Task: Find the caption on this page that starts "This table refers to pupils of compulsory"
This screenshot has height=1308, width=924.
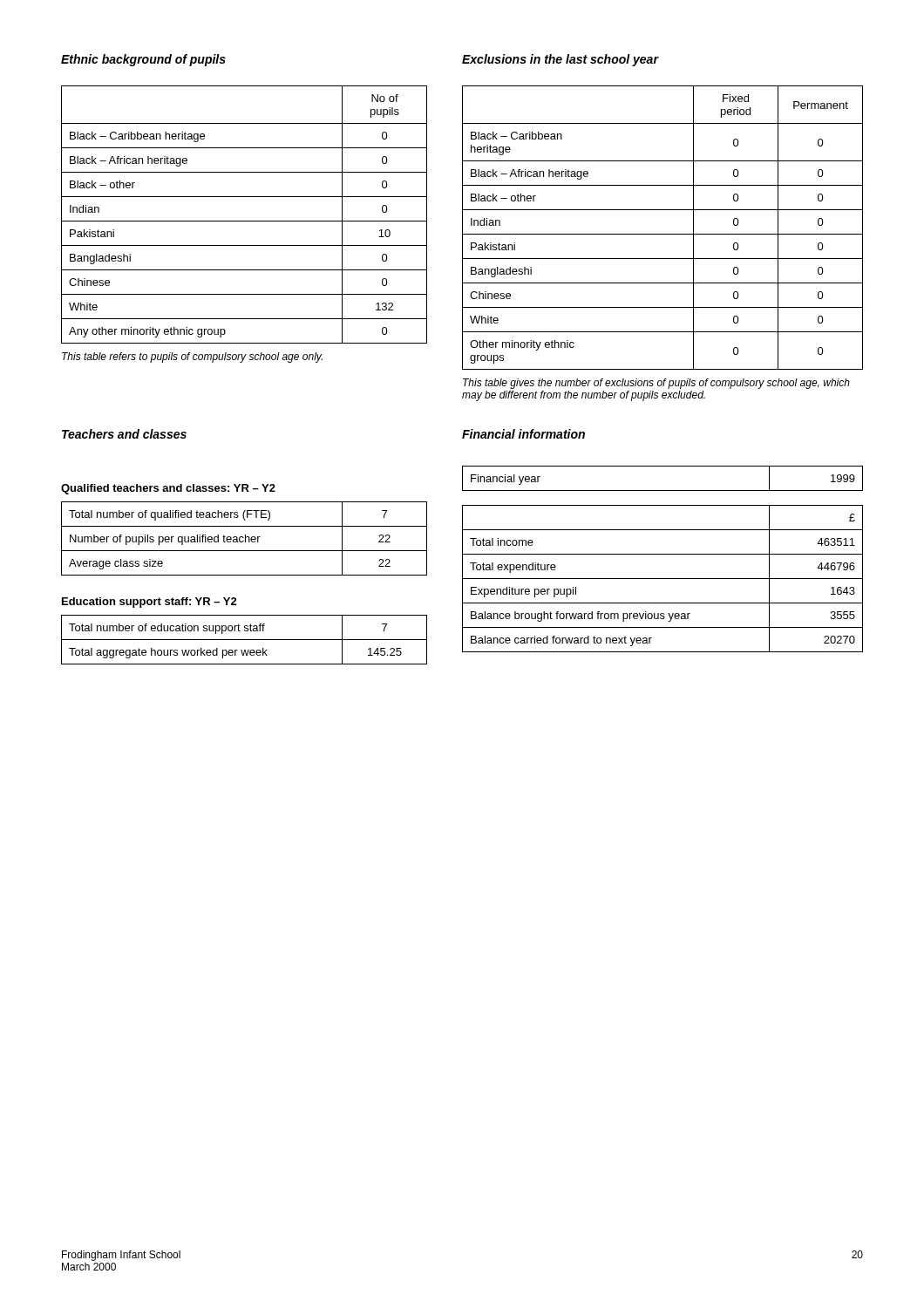Action: (x=192, y=357)
